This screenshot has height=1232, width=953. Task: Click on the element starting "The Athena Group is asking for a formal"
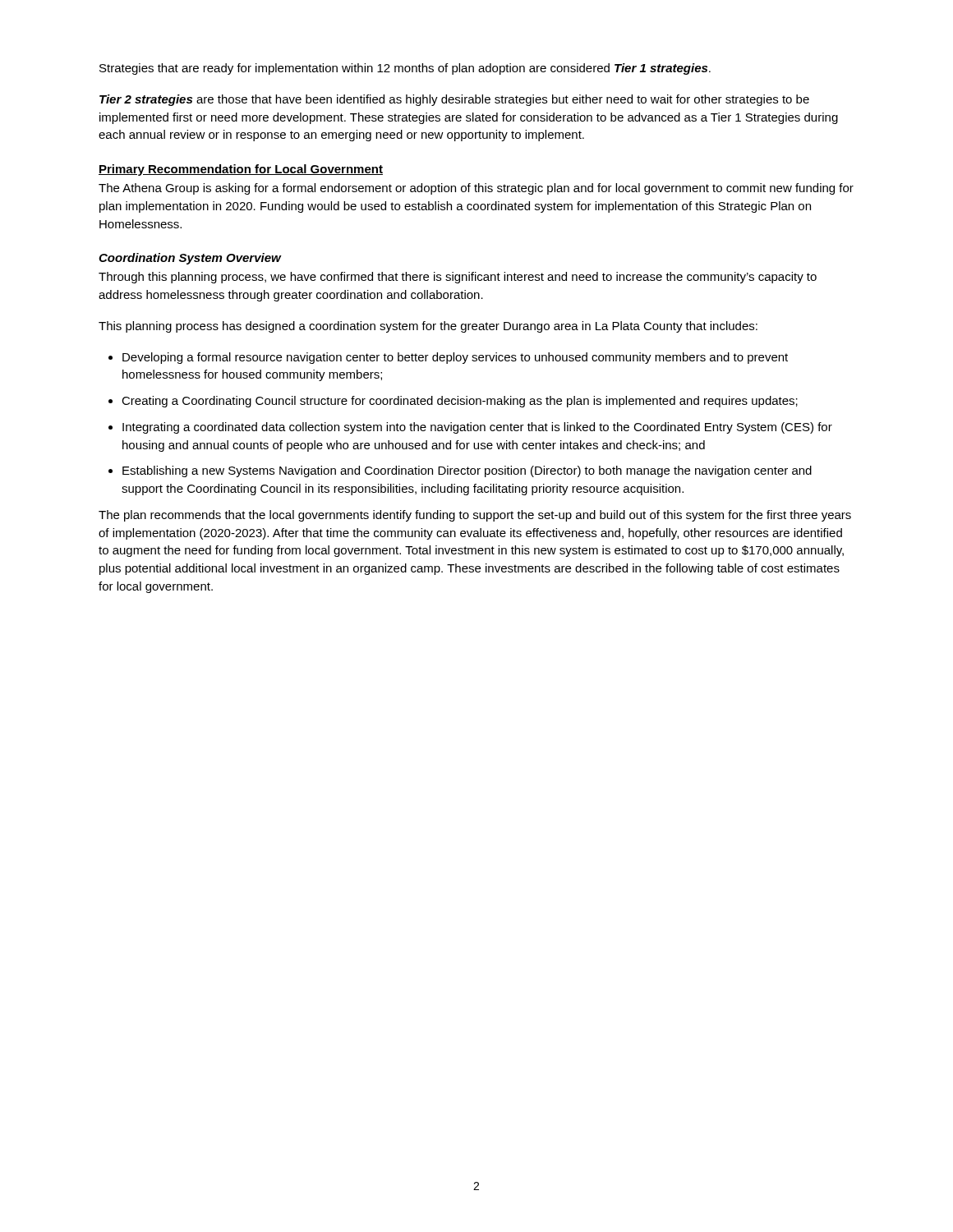click(476, 206)
